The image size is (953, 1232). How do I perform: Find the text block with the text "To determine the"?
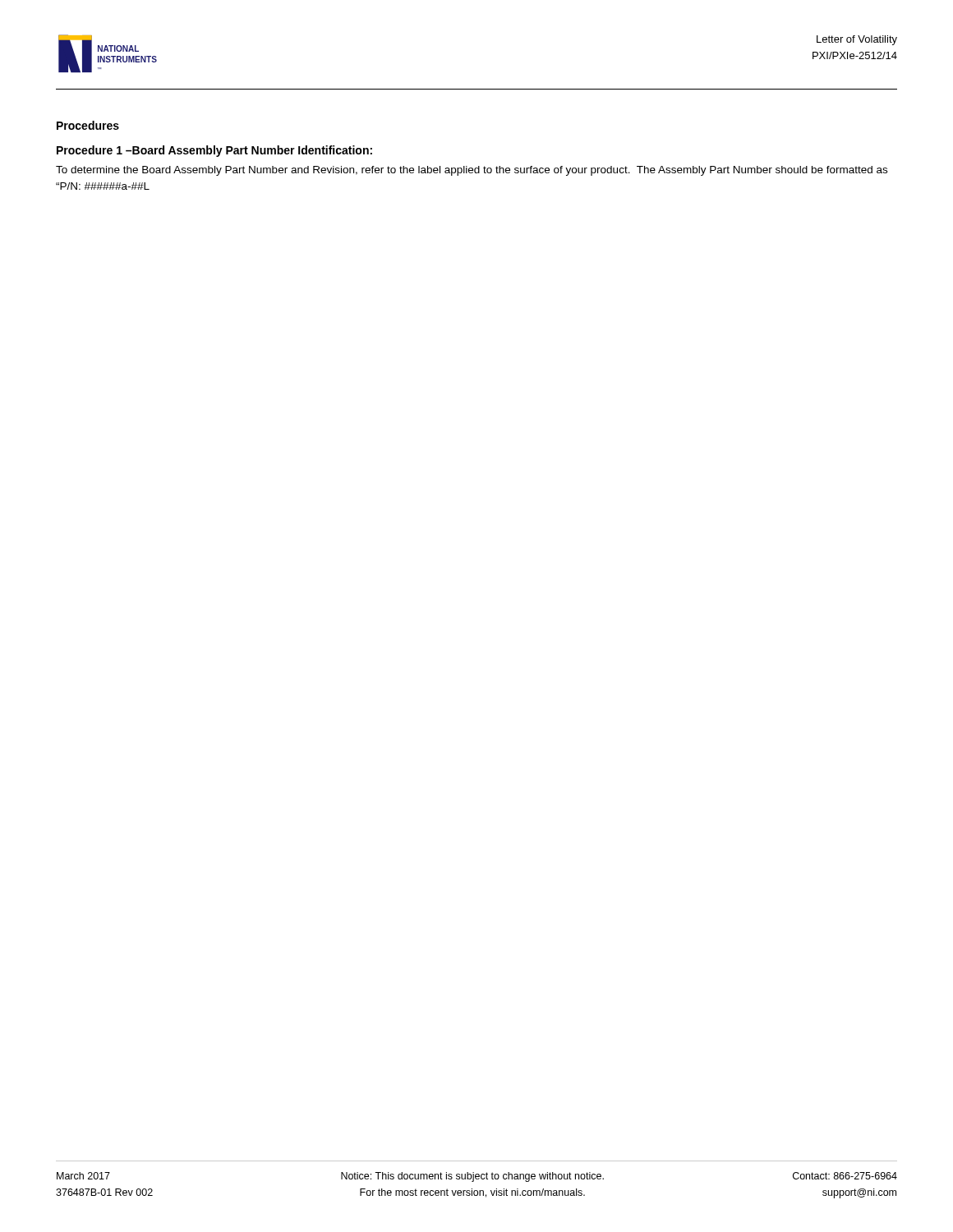(472, 178)
